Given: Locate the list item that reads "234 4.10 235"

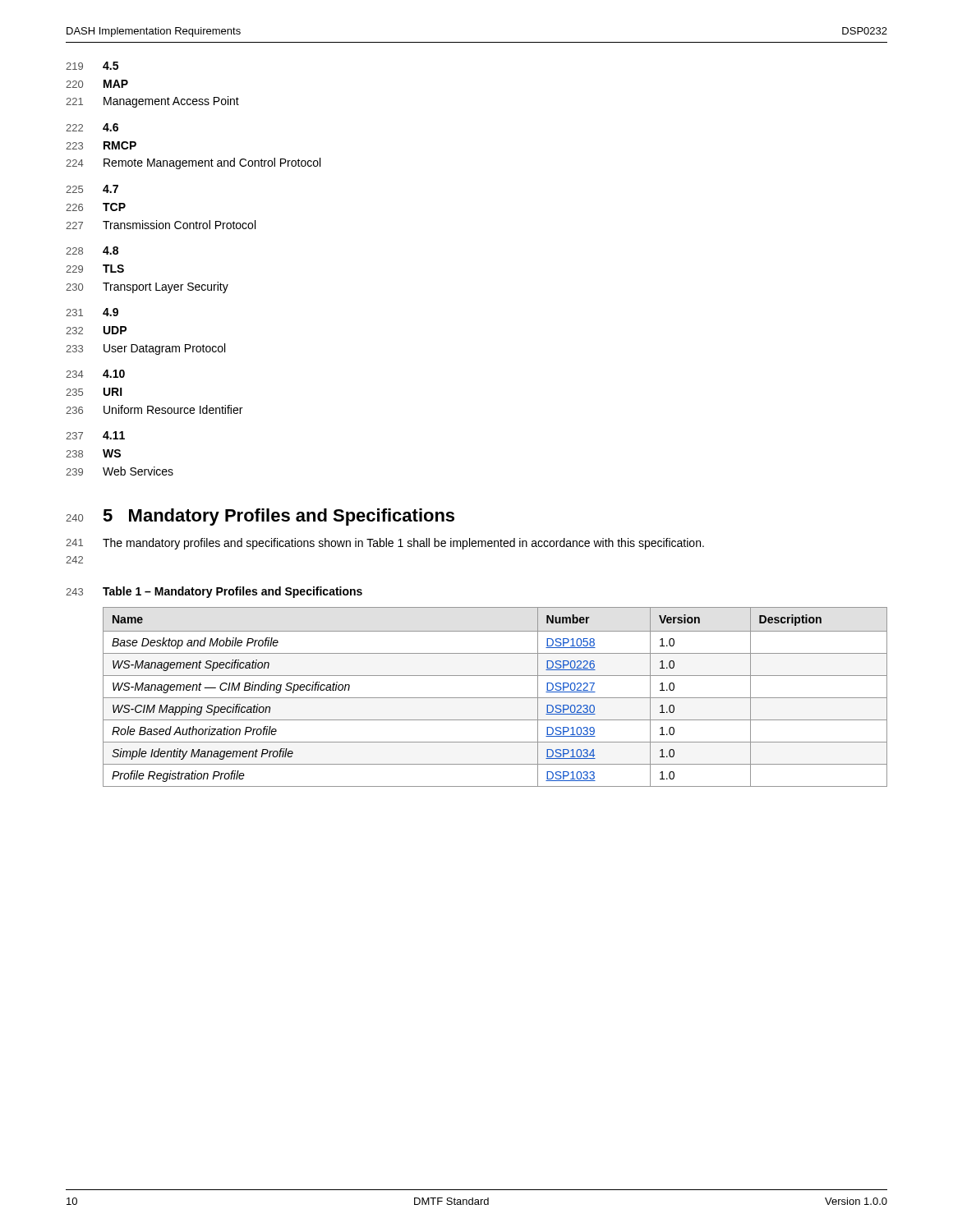Looking at the screenshot, I should pyautogui.click(x=74, y=374).
